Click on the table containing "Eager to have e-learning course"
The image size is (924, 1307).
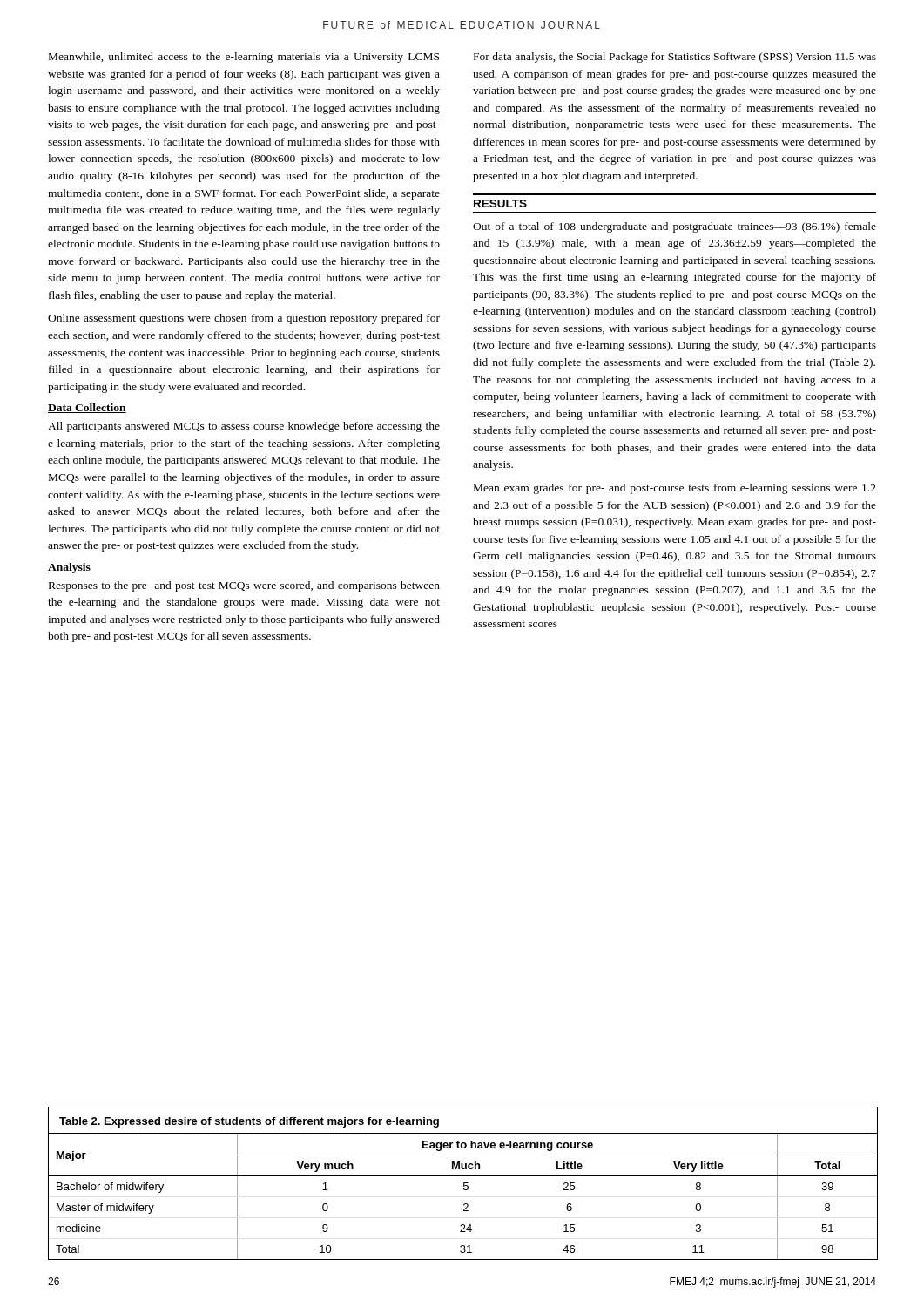coord(463,1183)
